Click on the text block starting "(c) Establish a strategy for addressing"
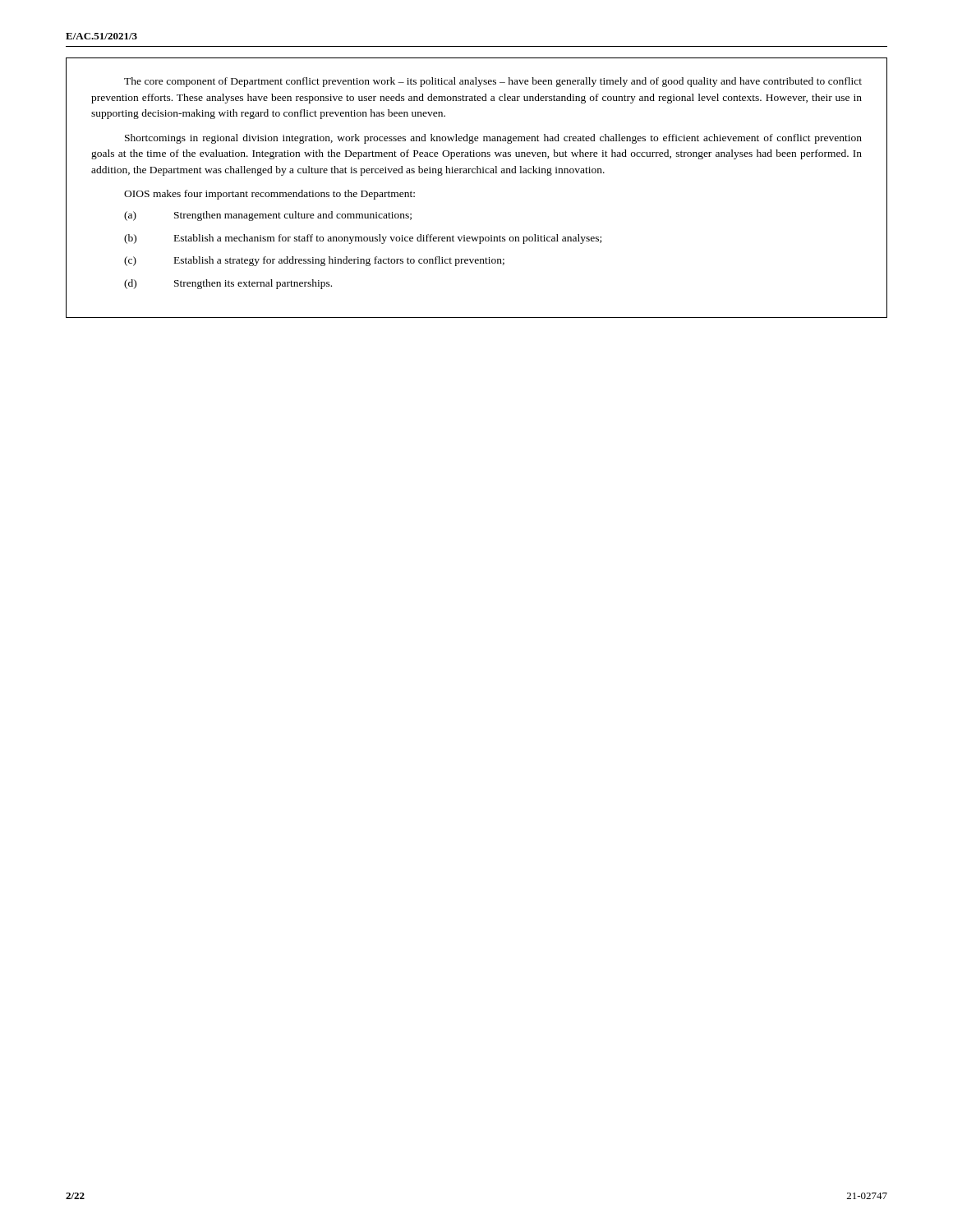The width and height of the screenshot is (953, 1232). click(x=476, y=260)
